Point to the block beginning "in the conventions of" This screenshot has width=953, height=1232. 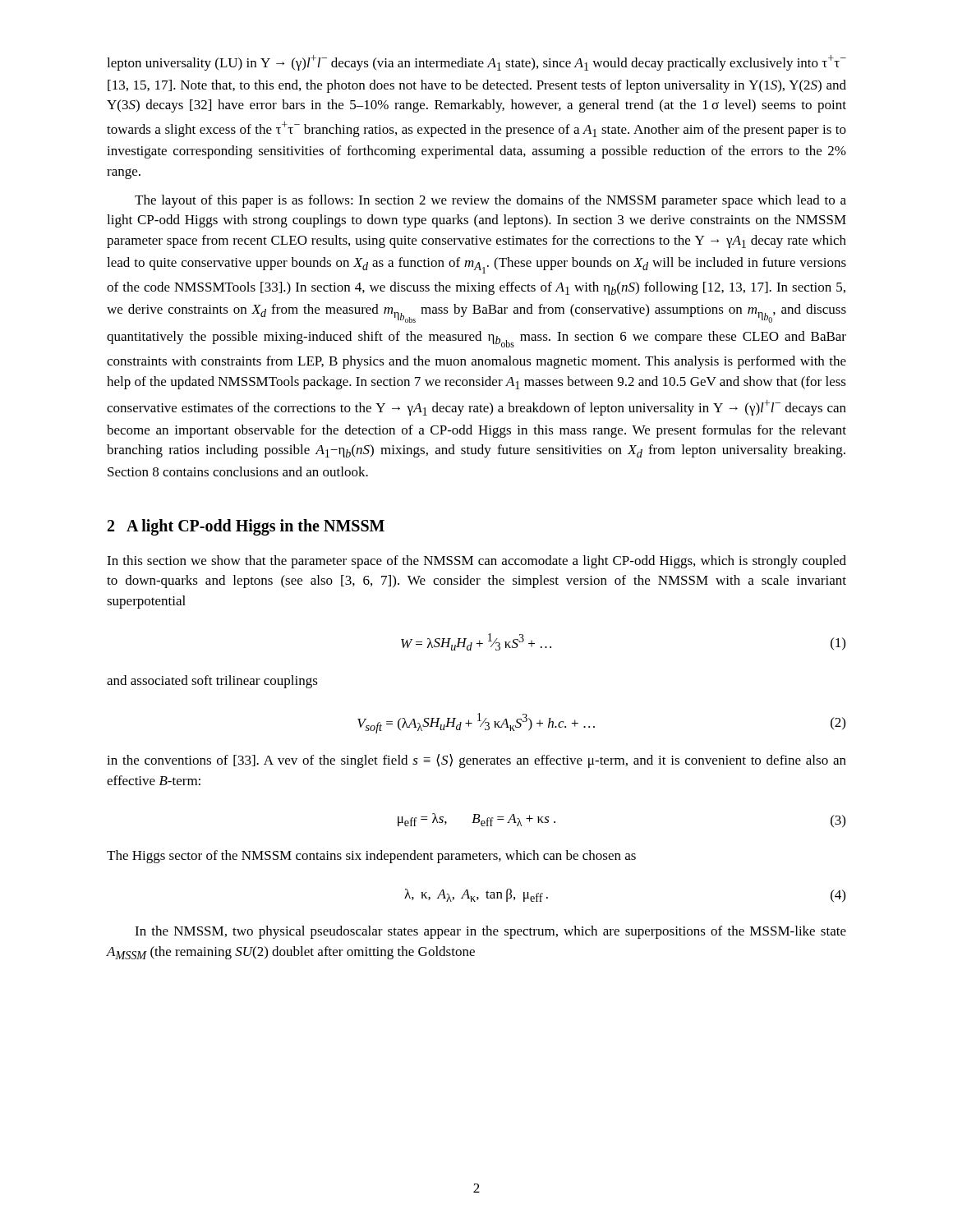[x=476, y=771]
